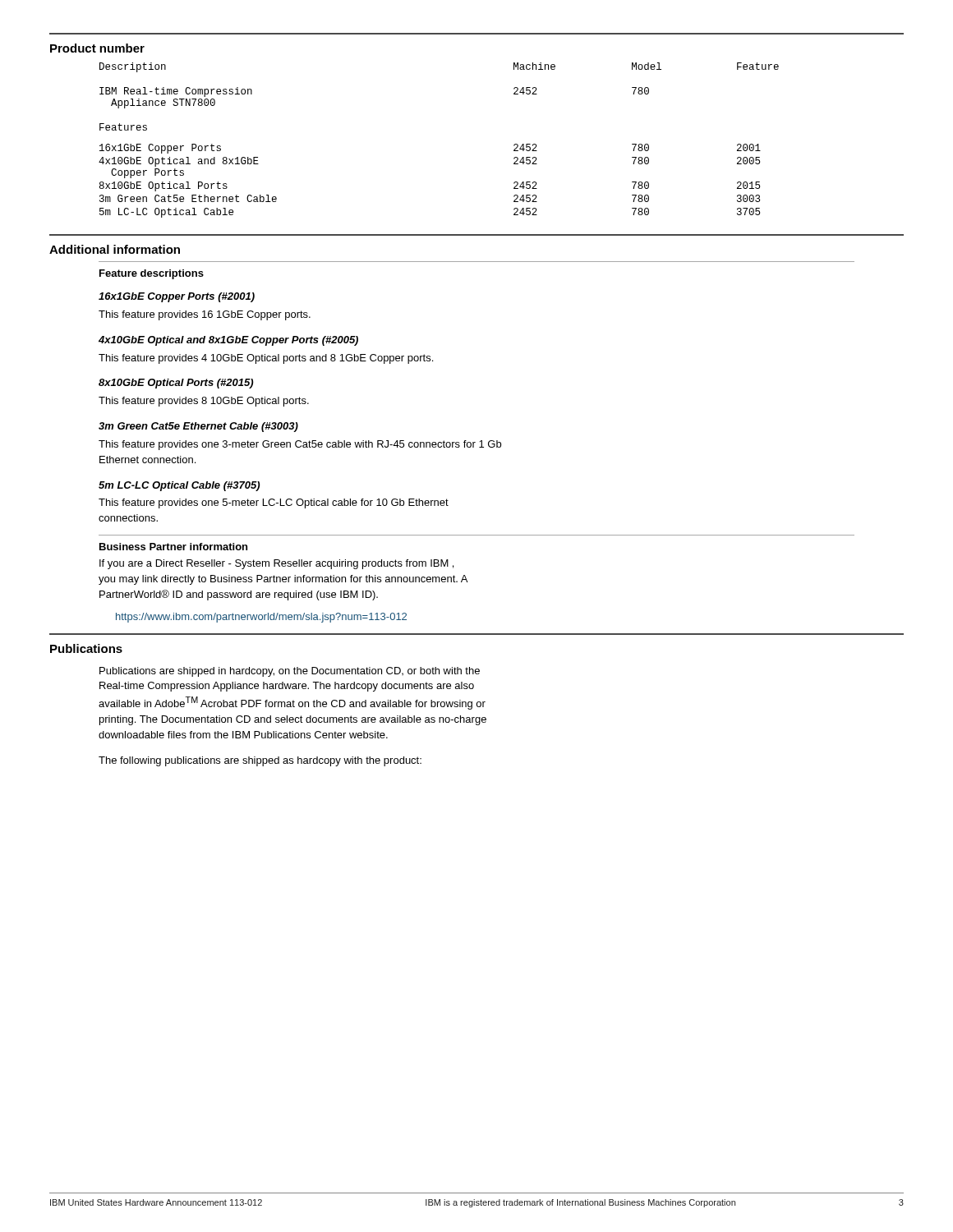Image resolution: width=953 pixels, height=1232 pixels.
Task: Point to the text block starting "This feature provides one 3-meter Green Cat5e"
Action: (x=476, y=452)
